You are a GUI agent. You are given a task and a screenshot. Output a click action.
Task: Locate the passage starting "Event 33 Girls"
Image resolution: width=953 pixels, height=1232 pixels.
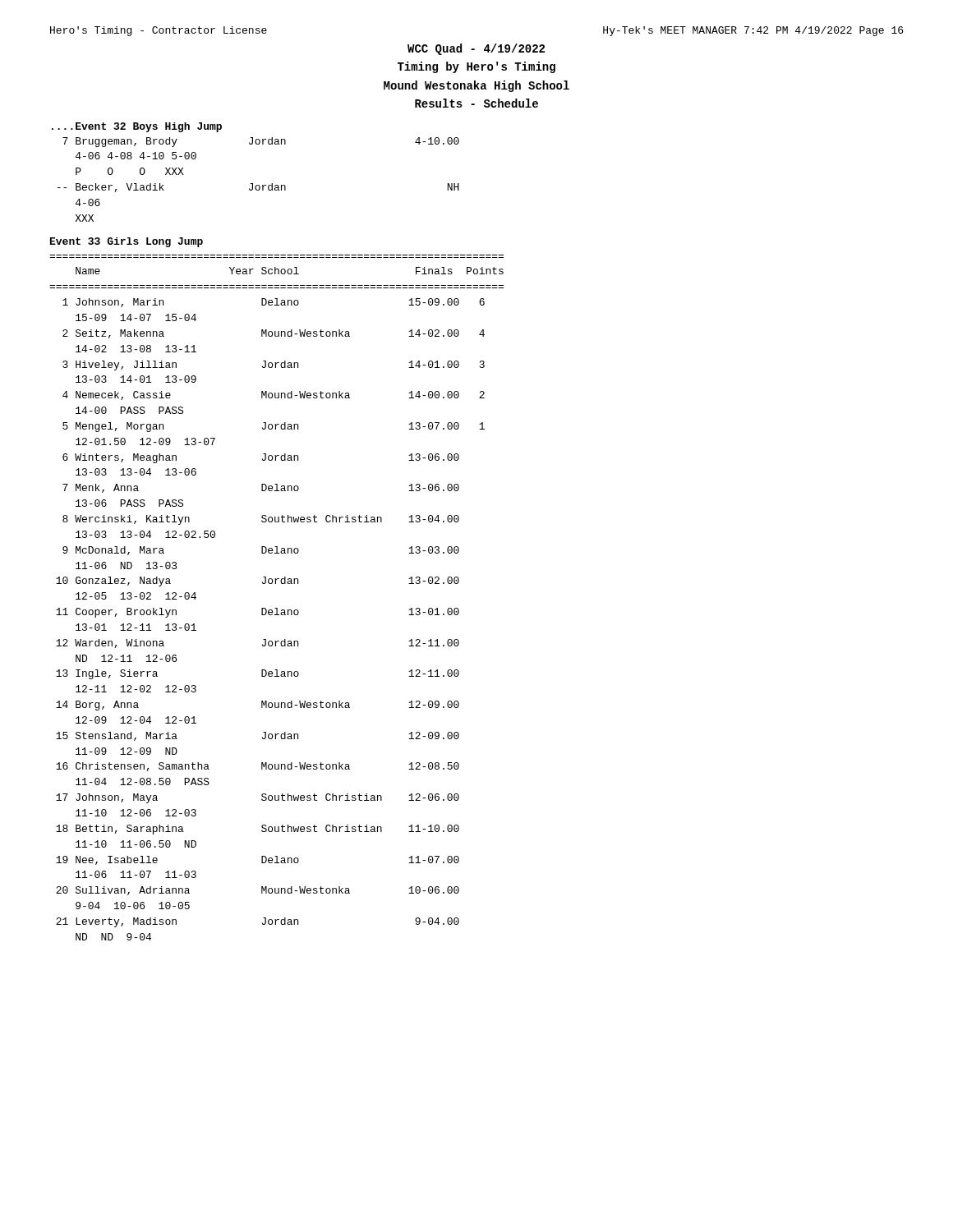point(126,242)
